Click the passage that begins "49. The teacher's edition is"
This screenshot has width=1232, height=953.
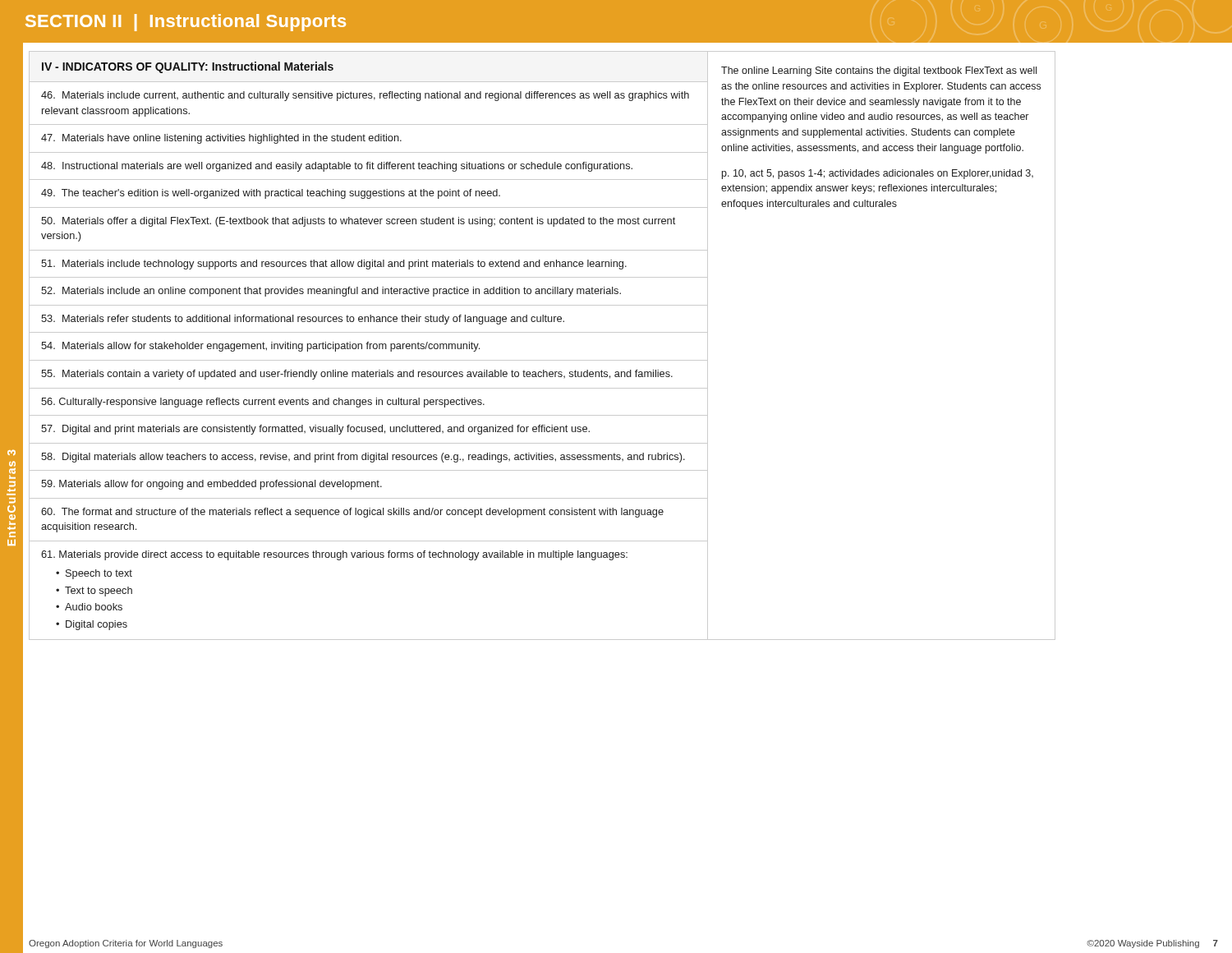[x=271, y=193]
